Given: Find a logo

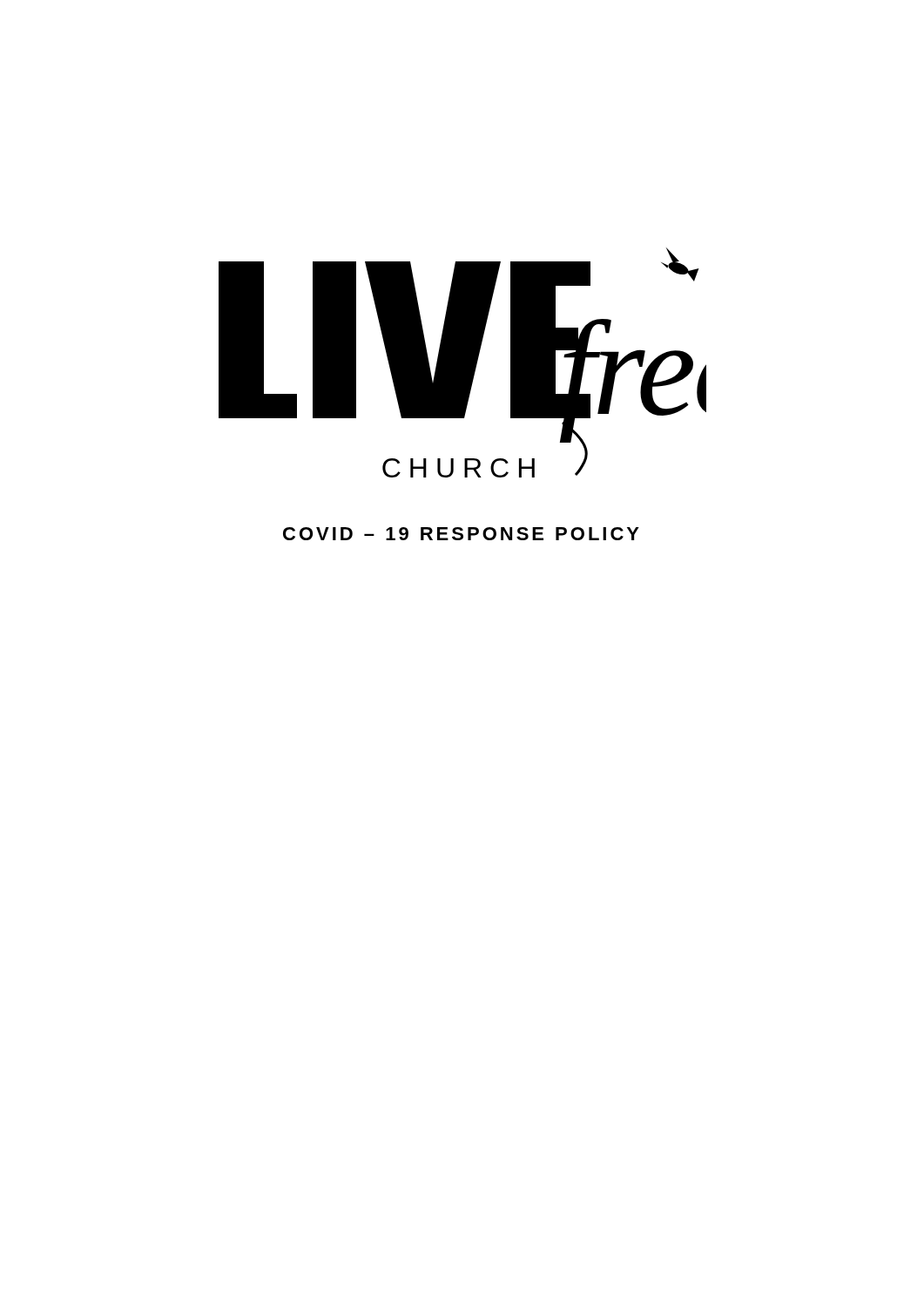Looking at the screenshot, I should coord(462,368).
